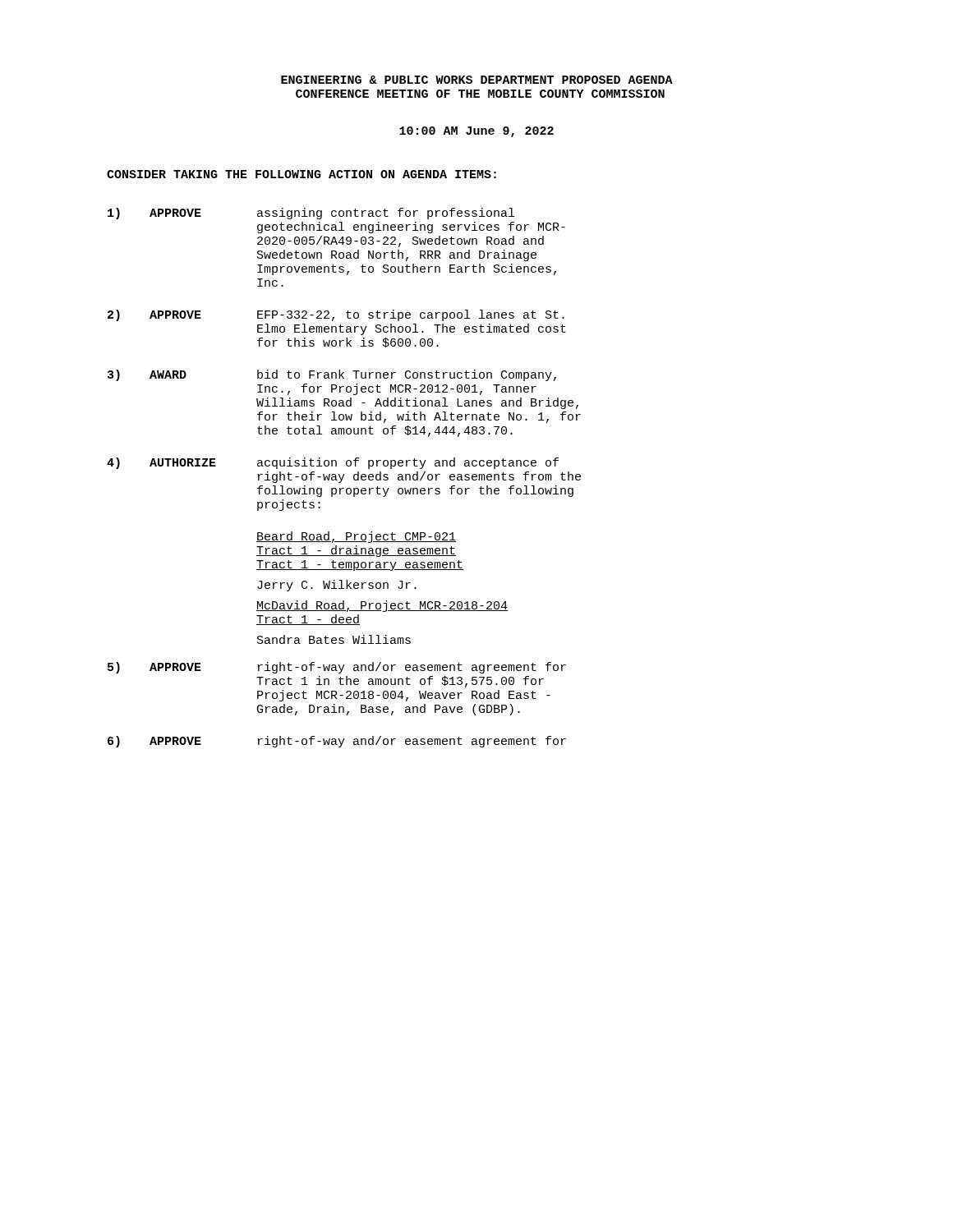Click on the list item with the text "2) APPROVE EFP-332-22, to stripe carpool lanes"
Viewport: 953px width, 1232px height.
tap(476, 330)
